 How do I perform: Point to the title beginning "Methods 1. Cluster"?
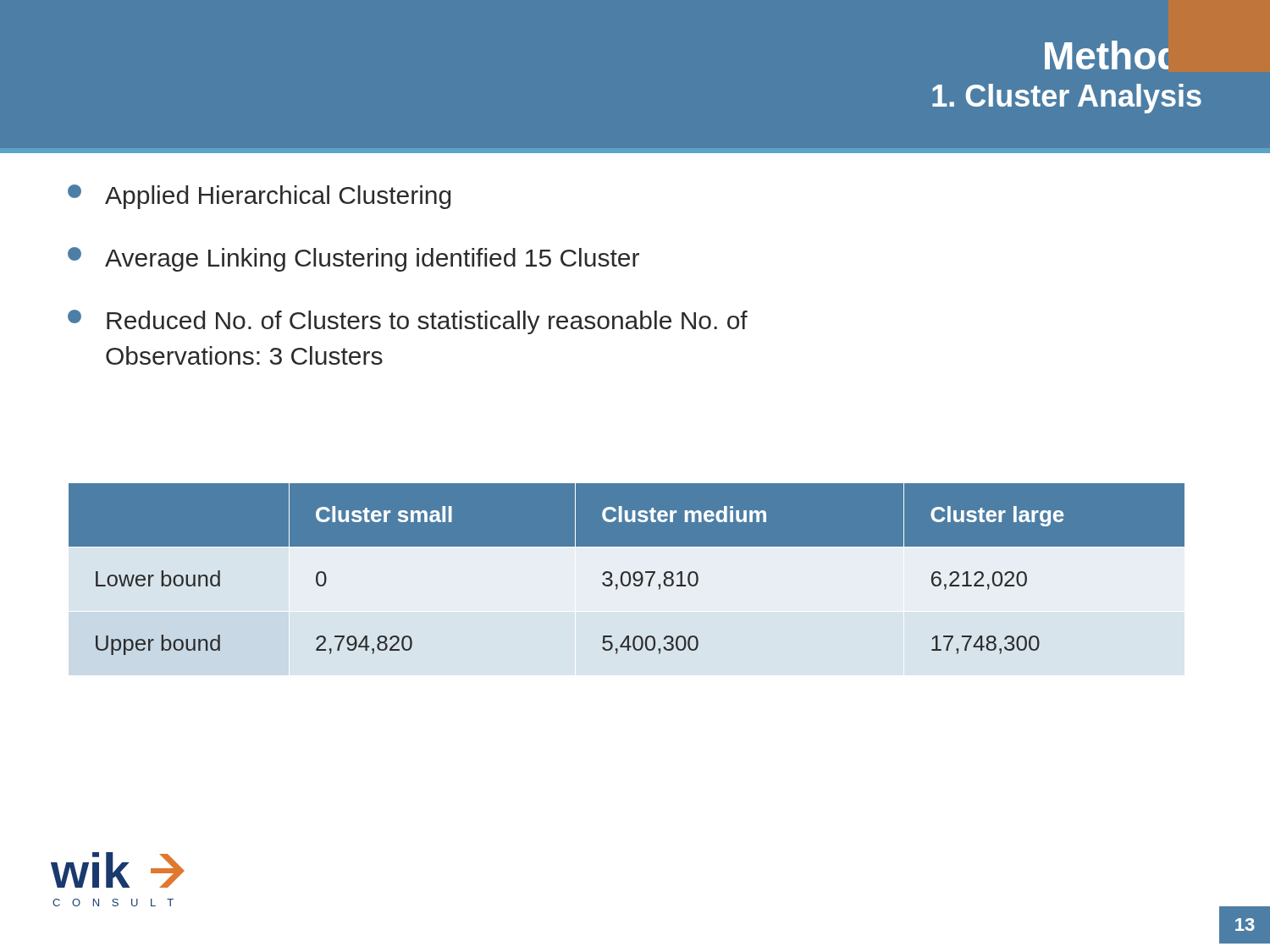1066,74
